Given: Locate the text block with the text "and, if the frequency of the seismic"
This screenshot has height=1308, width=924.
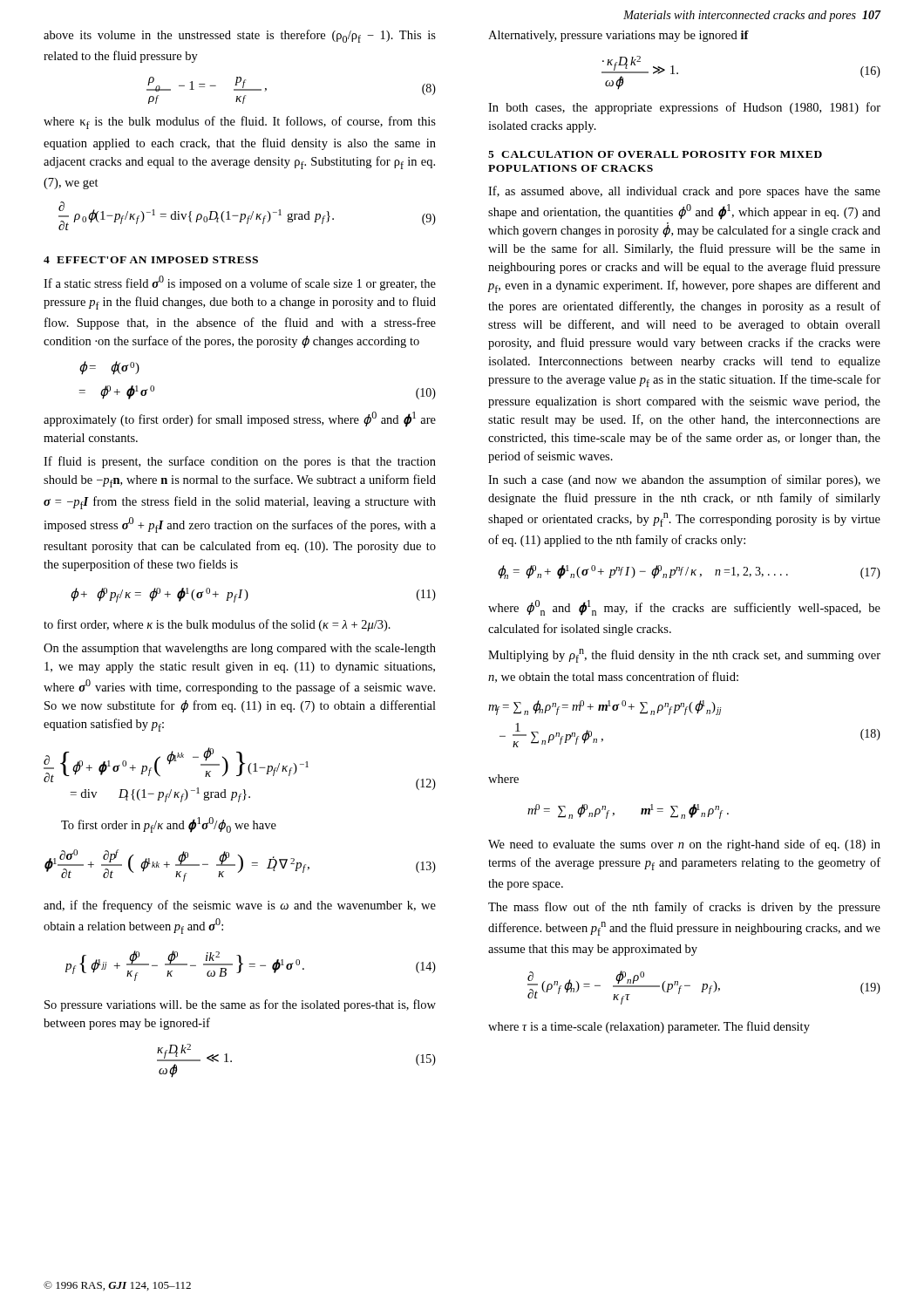Looking at the screenshot, I should point(240,917).
